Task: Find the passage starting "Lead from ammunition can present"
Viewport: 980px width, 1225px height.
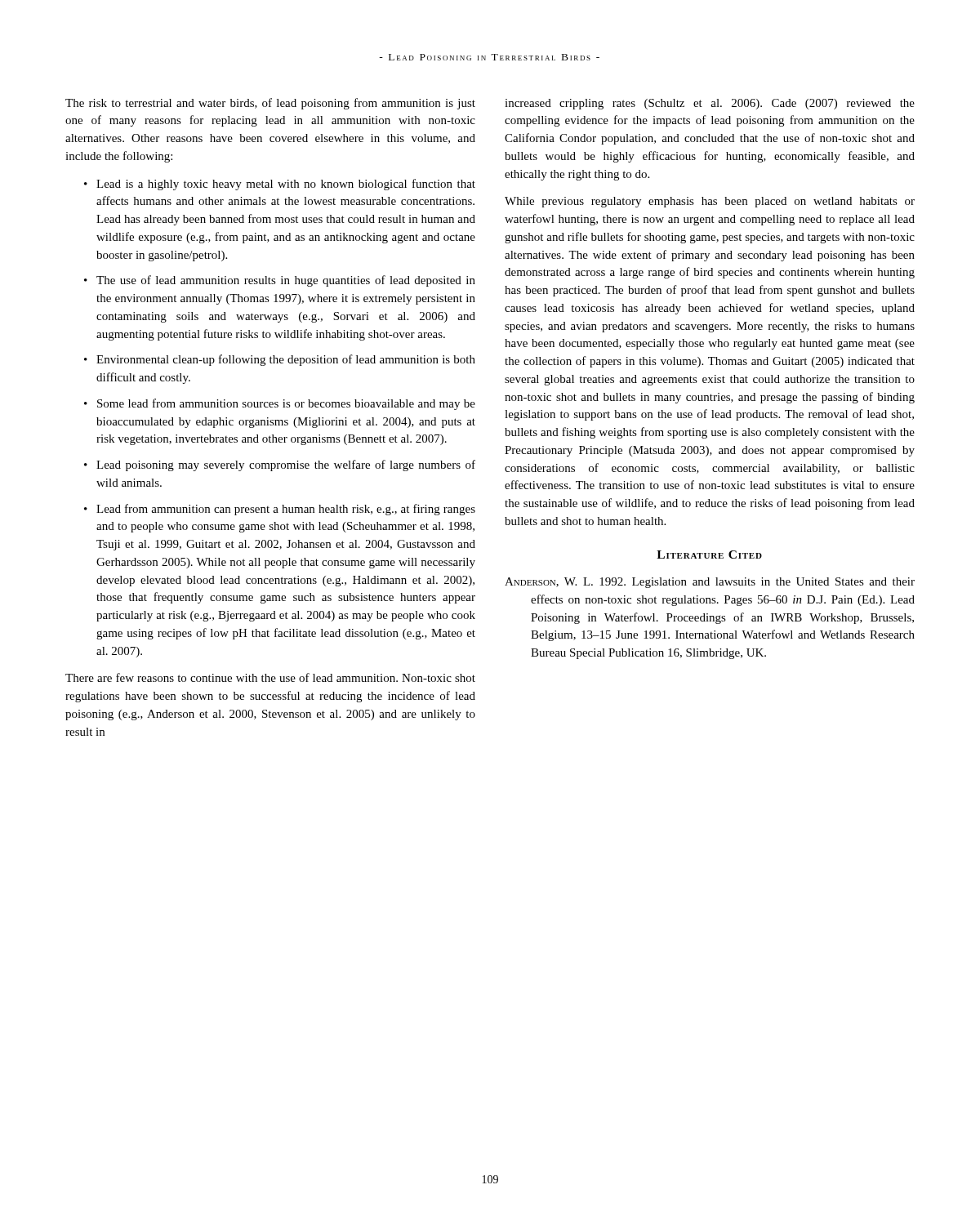Action: coord(286,579)
